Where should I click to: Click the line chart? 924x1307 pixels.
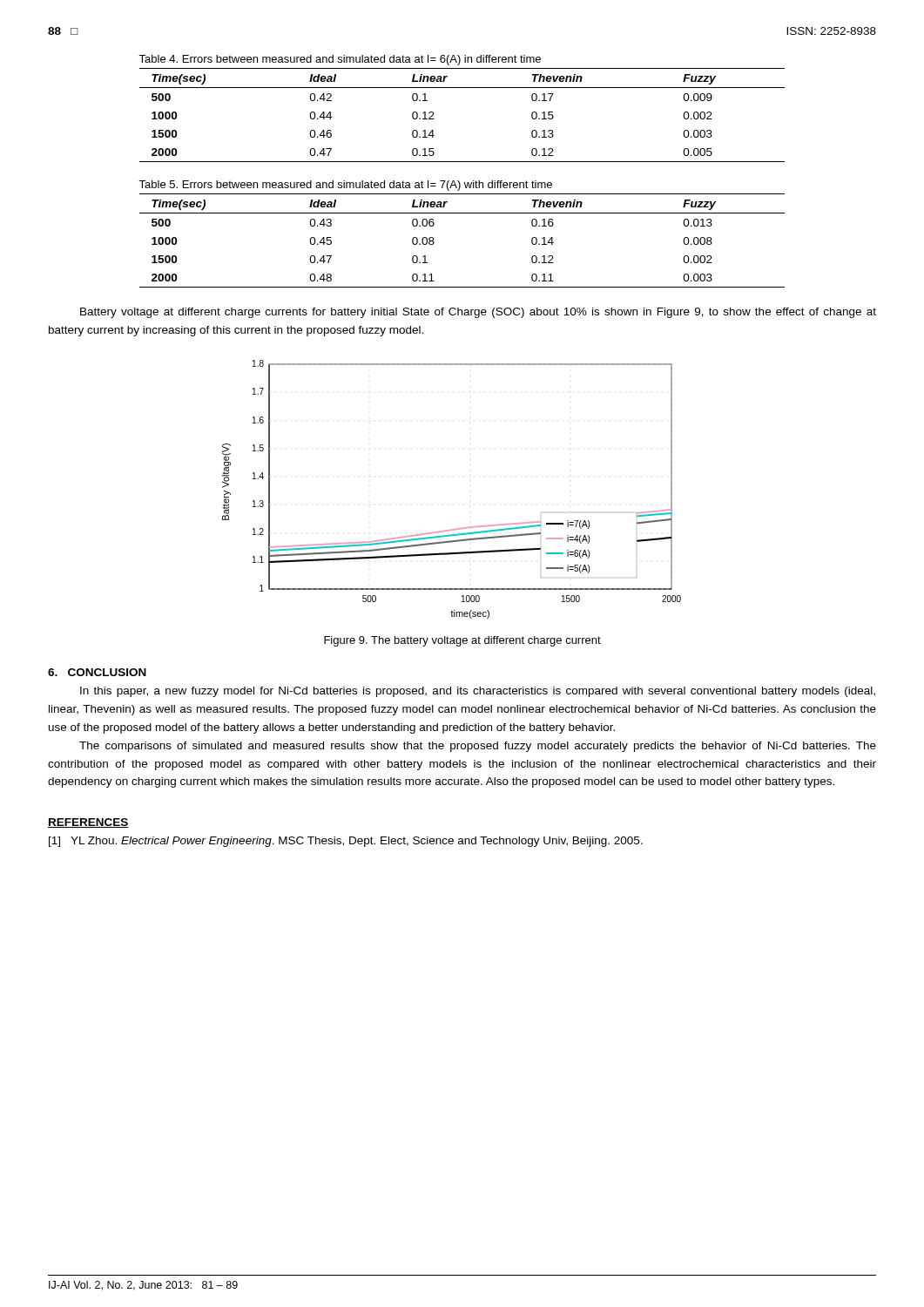[462, 492]
